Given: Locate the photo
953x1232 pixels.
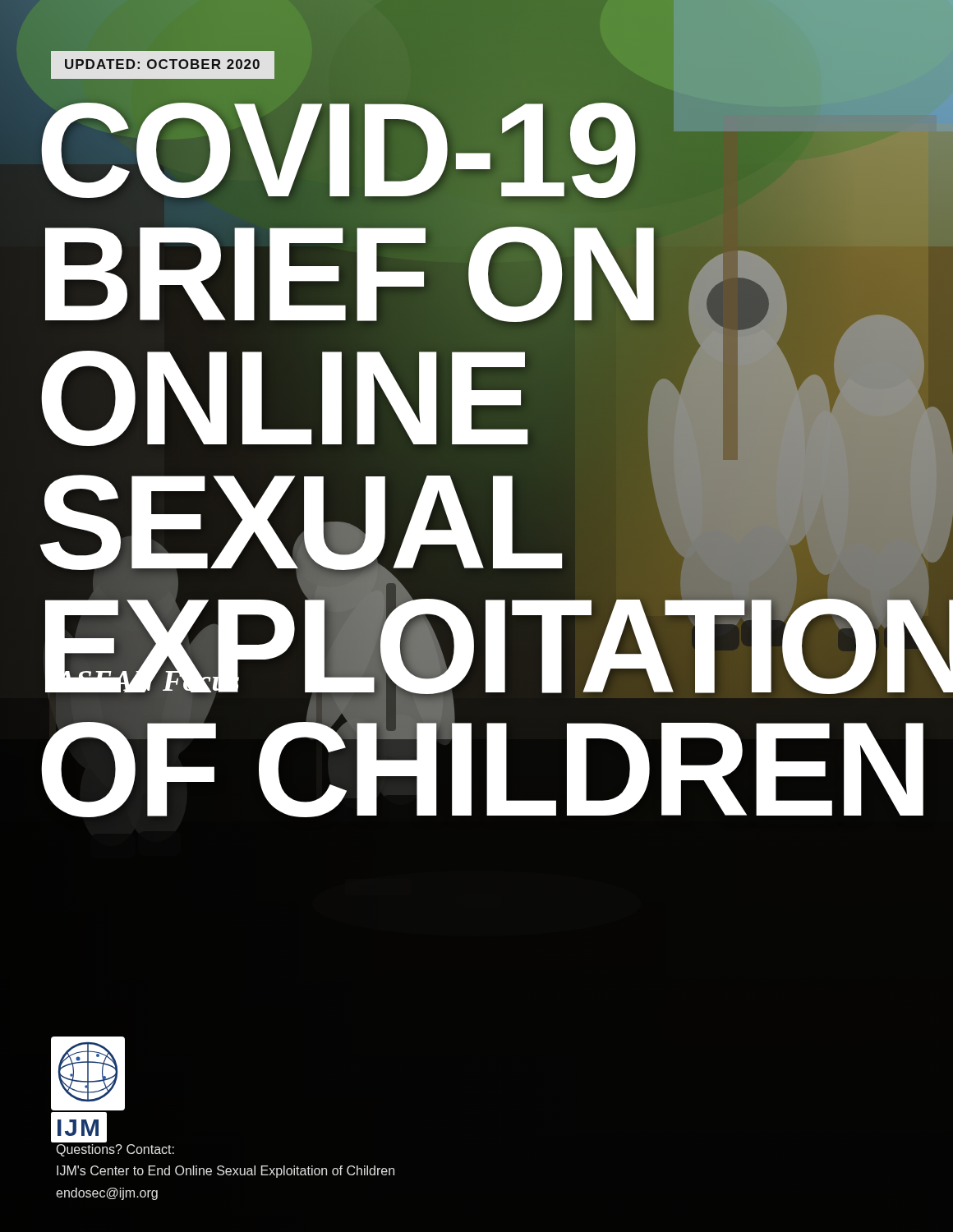Looking at the screenshot, I should [x=476, y=616].
